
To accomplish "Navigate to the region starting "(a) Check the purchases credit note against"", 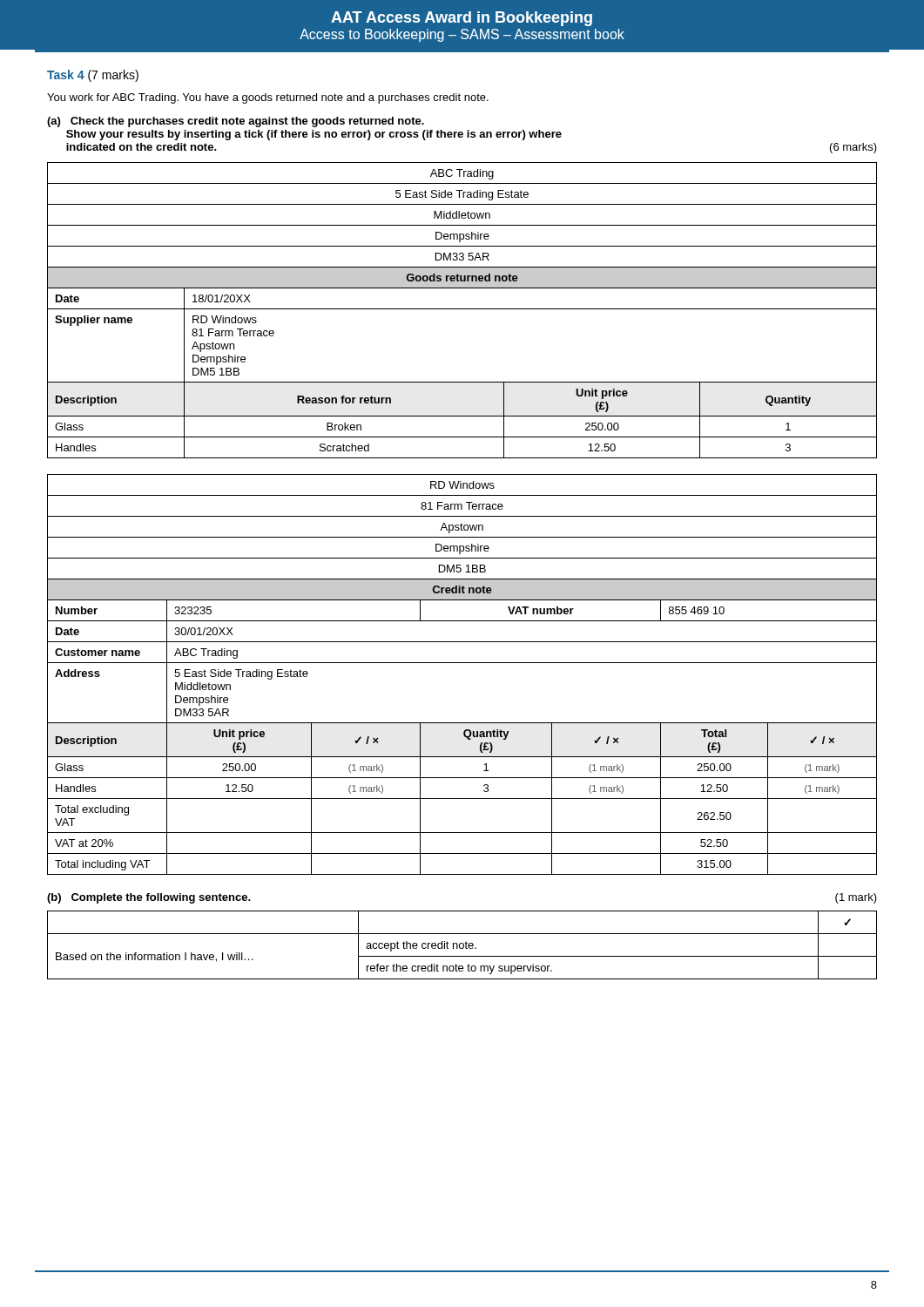I will coord(462,134).
